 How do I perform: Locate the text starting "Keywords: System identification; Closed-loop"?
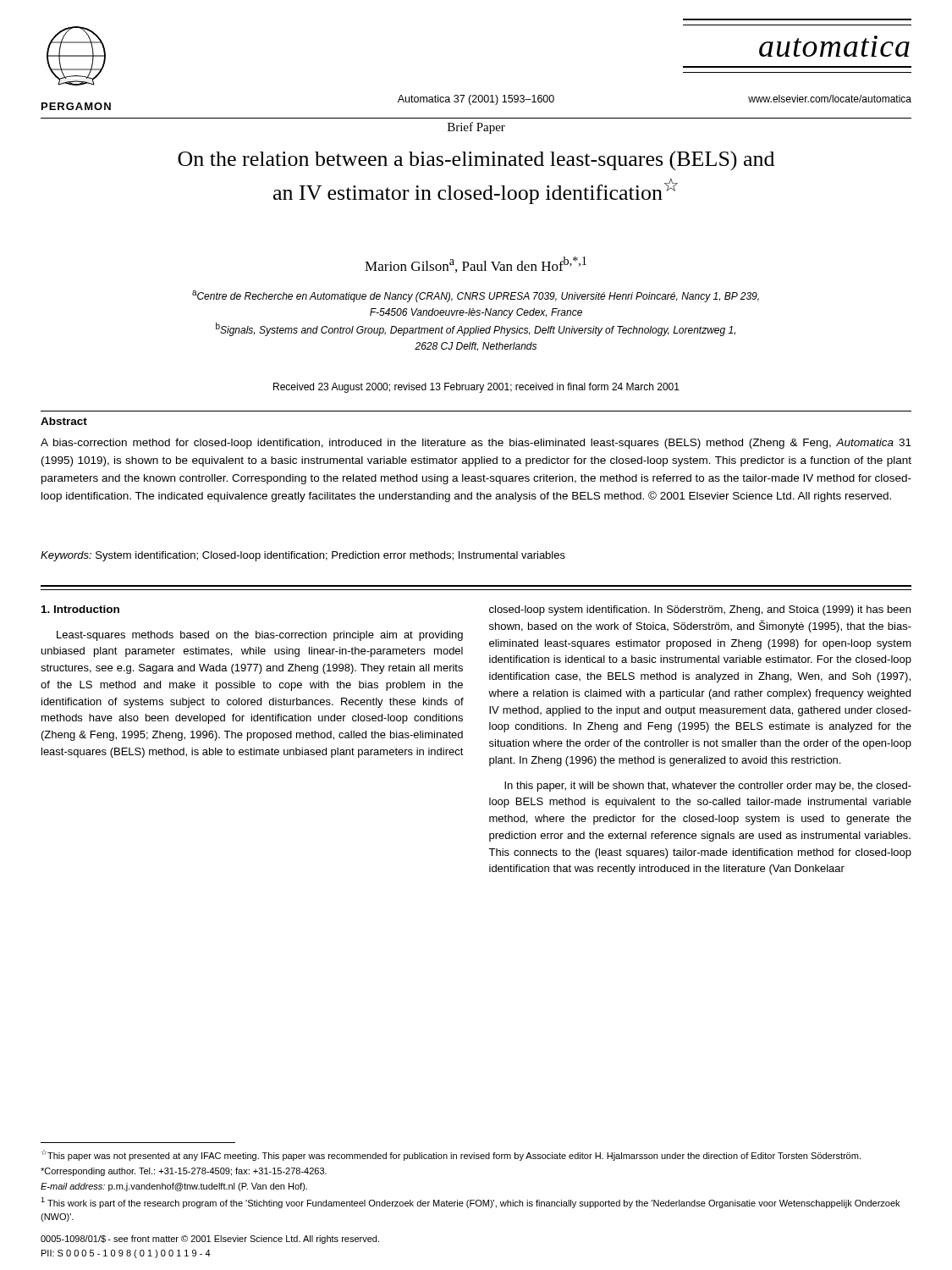tap(303, 555)
